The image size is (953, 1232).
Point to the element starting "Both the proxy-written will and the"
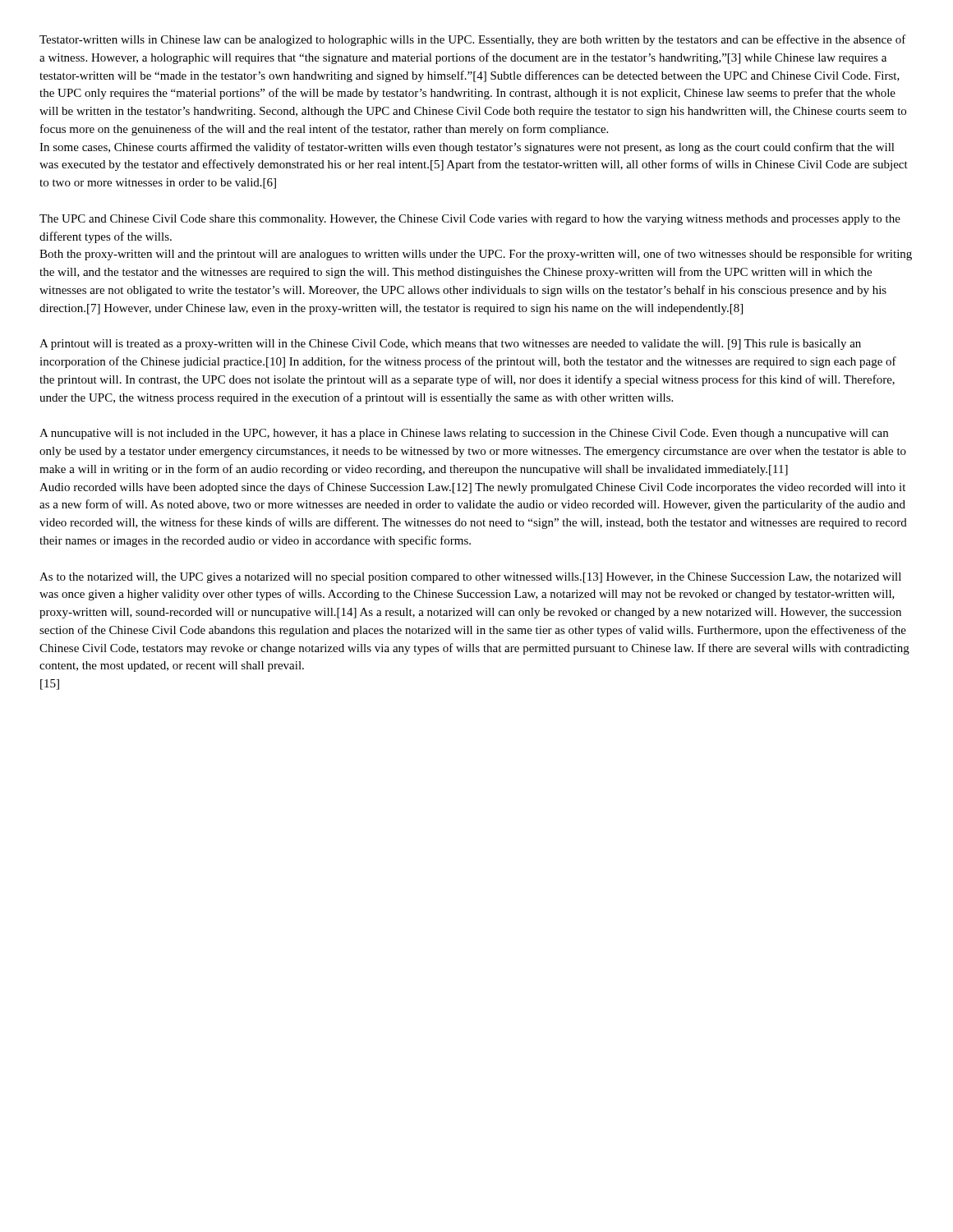476,281
